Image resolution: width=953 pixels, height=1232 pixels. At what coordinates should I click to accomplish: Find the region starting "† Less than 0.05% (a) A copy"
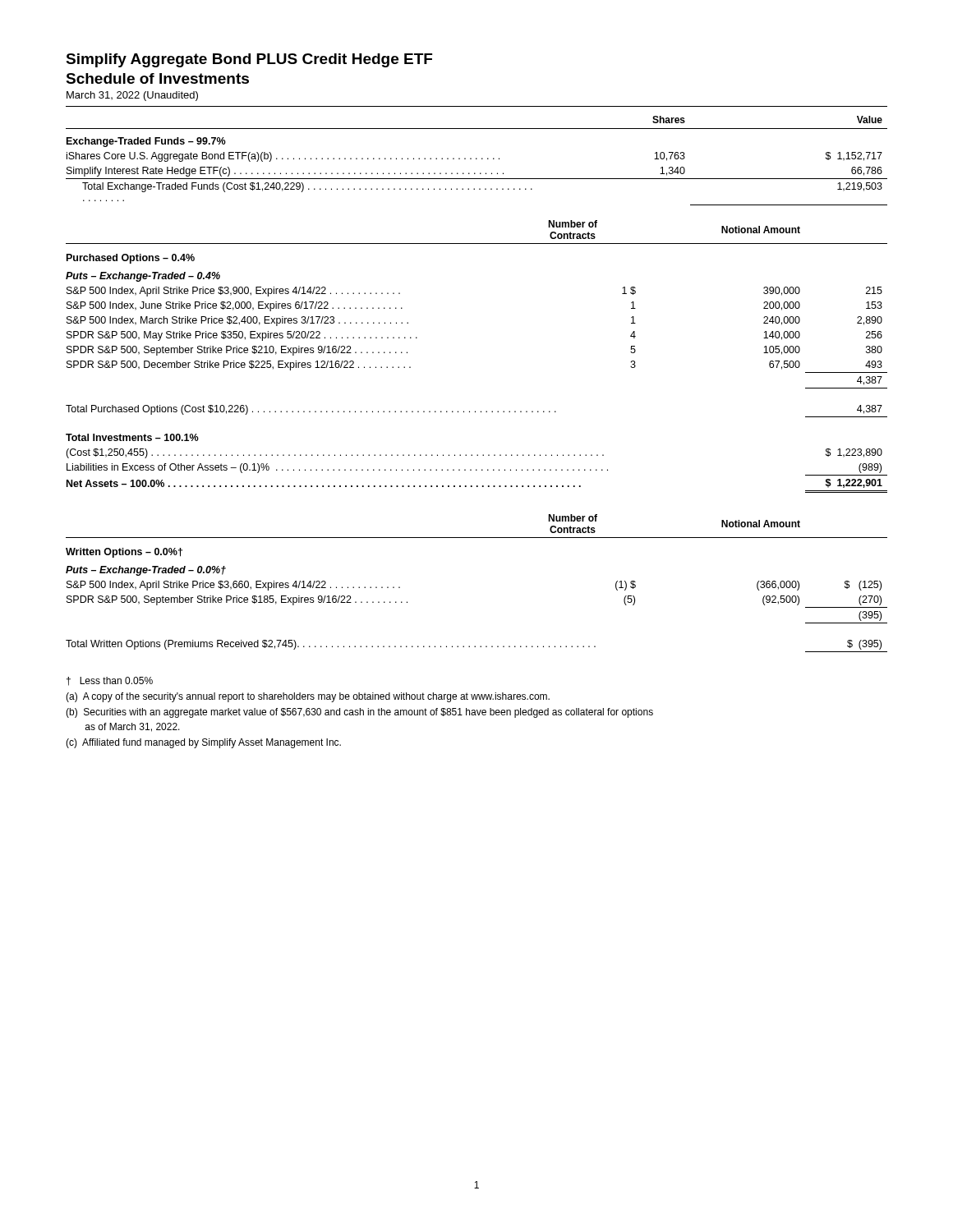click(x=476, y=712)
